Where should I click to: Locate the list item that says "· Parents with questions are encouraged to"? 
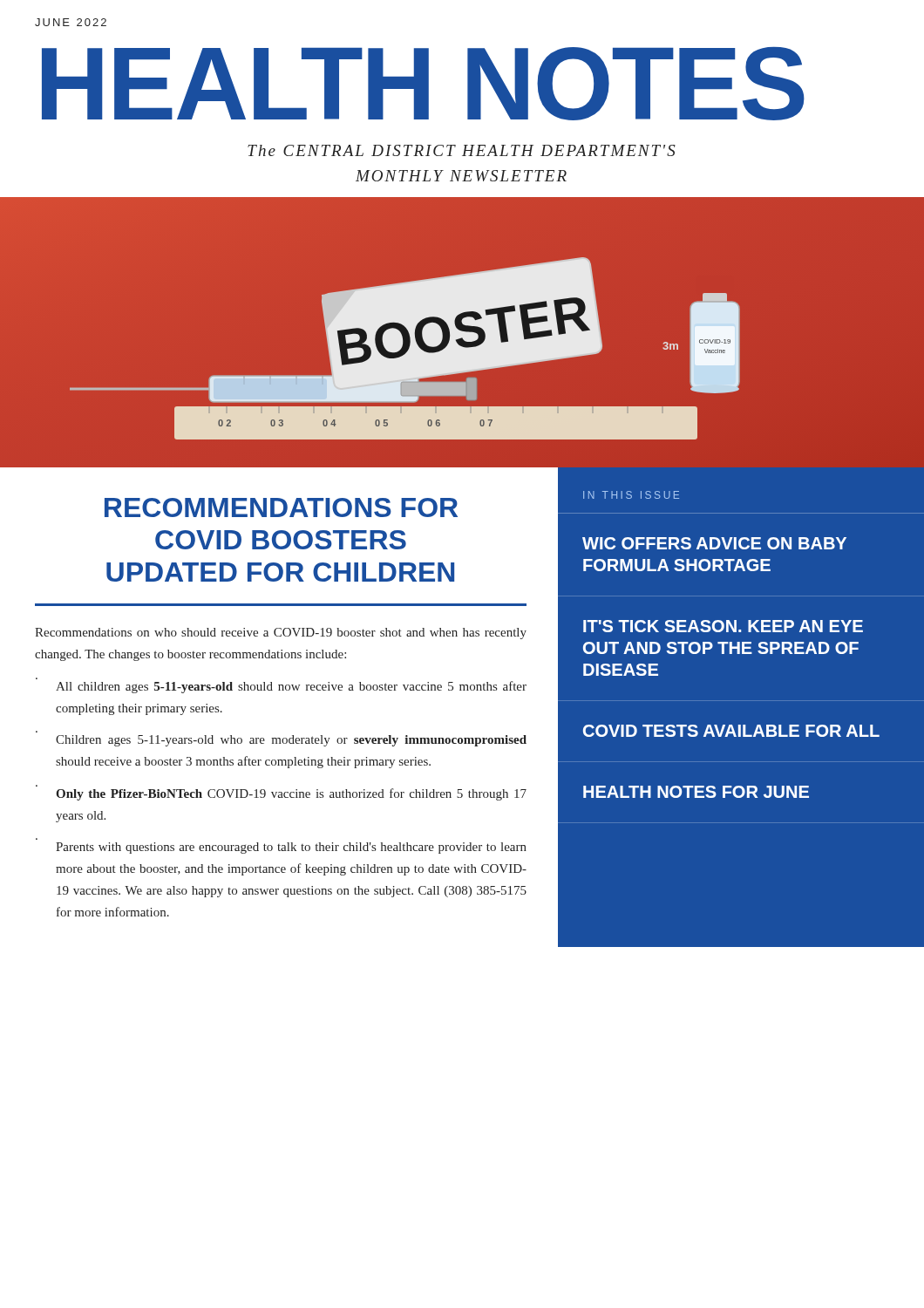click(281, 877)
